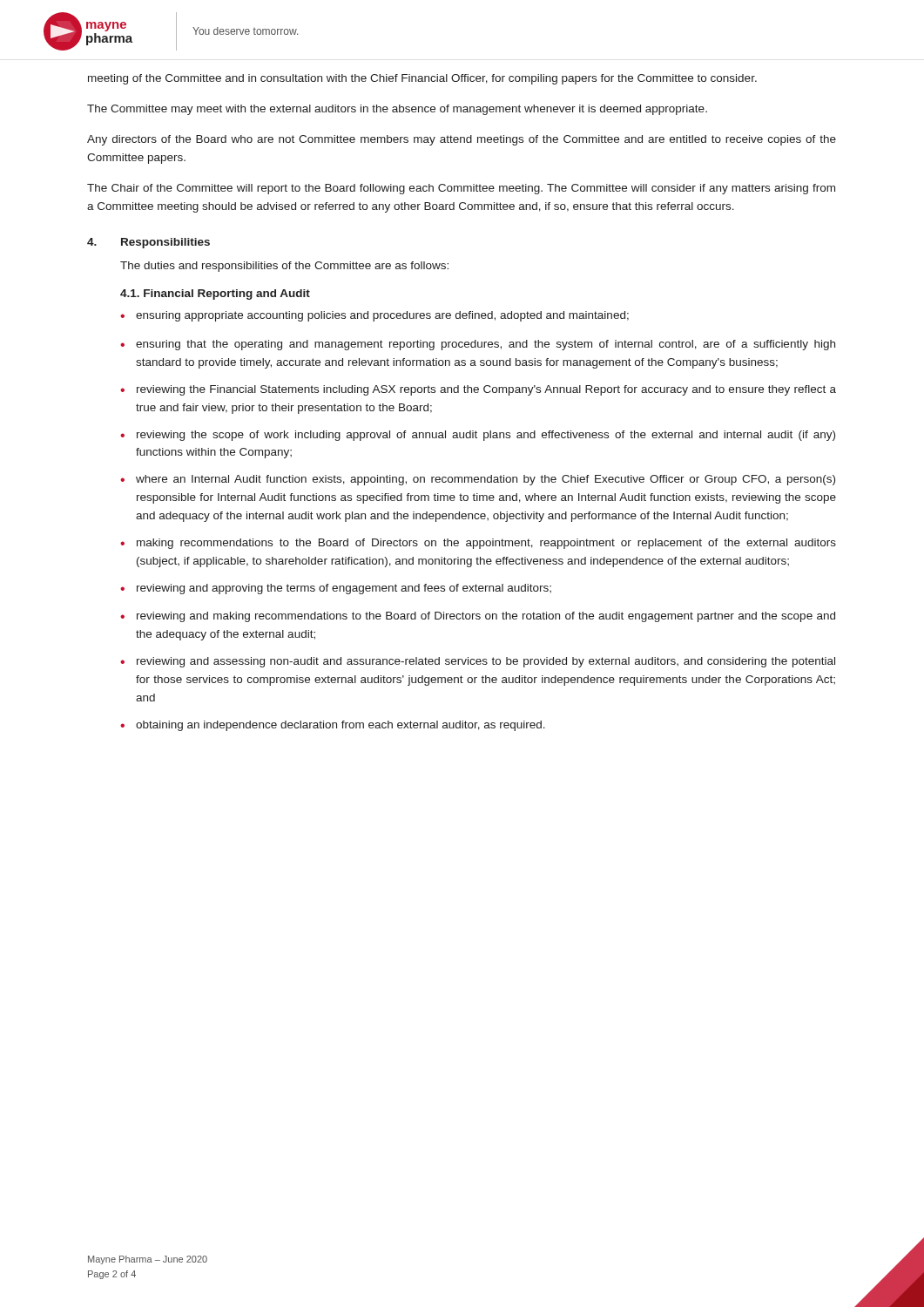Select the region starting "Any directors of the Board who are not"
Screen dimensions: 1307x924
(x=462, y=148)
